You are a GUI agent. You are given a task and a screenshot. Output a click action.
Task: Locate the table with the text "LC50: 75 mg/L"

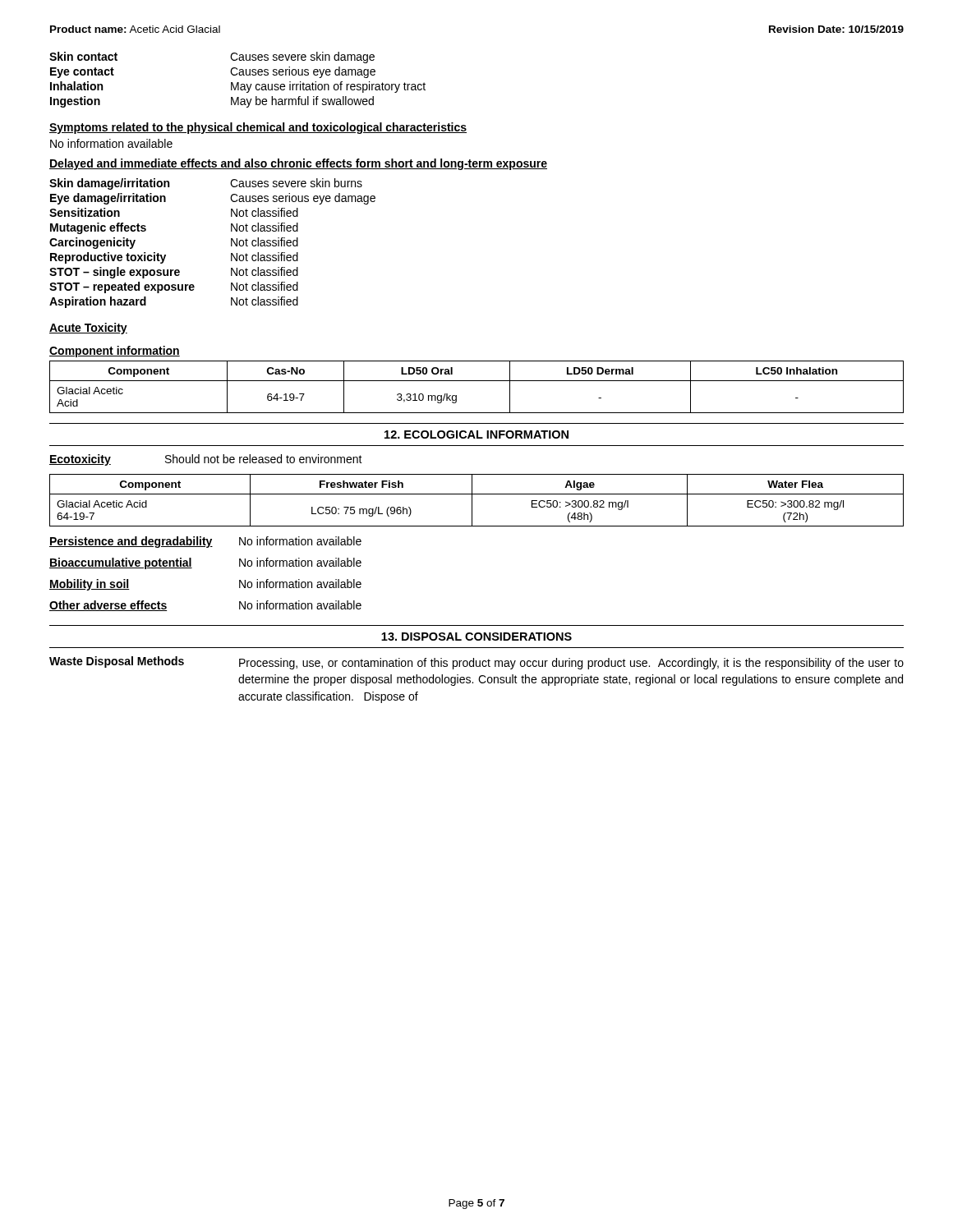click(476, 500)
